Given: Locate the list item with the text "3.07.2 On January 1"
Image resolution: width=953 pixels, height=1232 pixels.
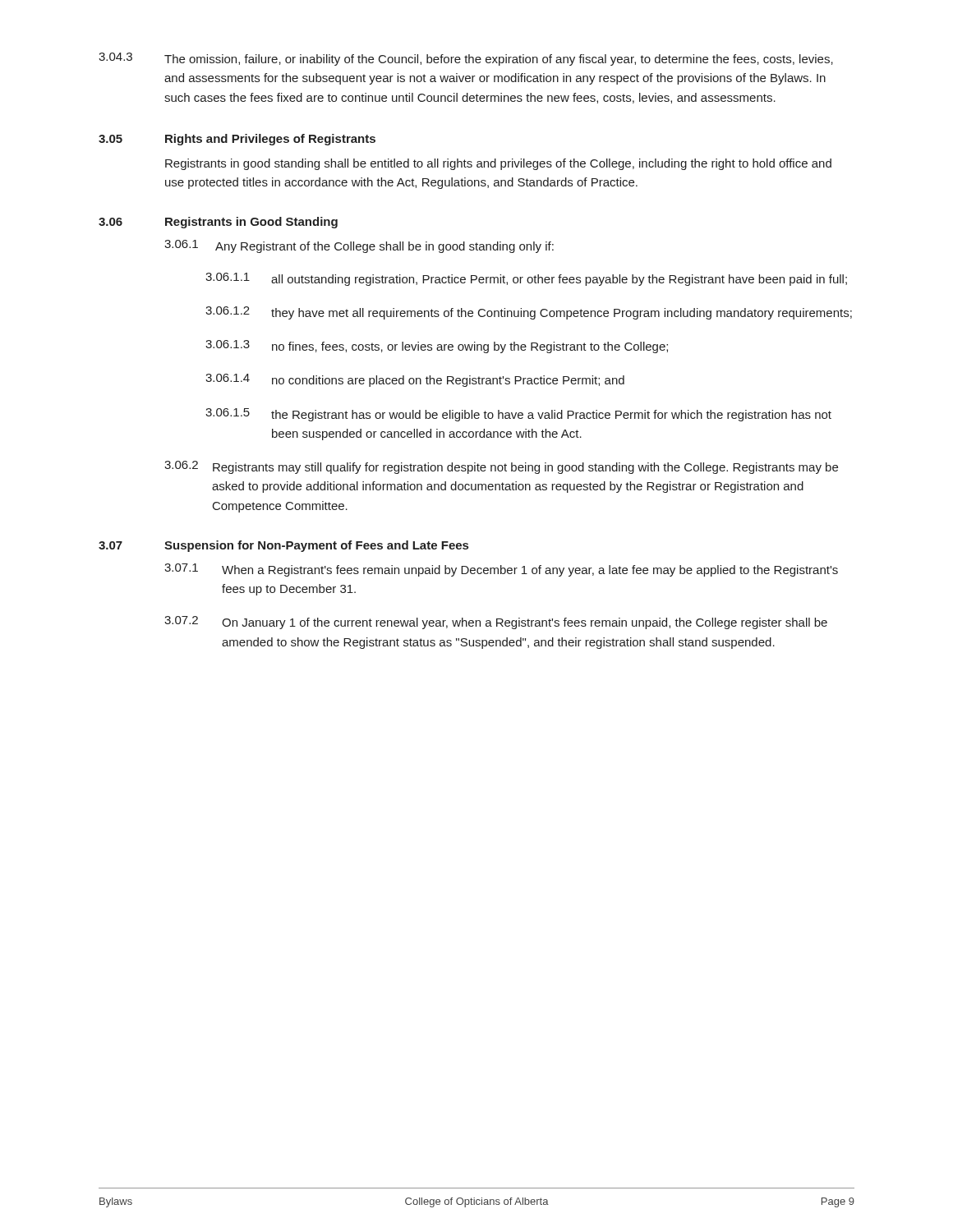Looking at the screenshot, I should [509, 632].
